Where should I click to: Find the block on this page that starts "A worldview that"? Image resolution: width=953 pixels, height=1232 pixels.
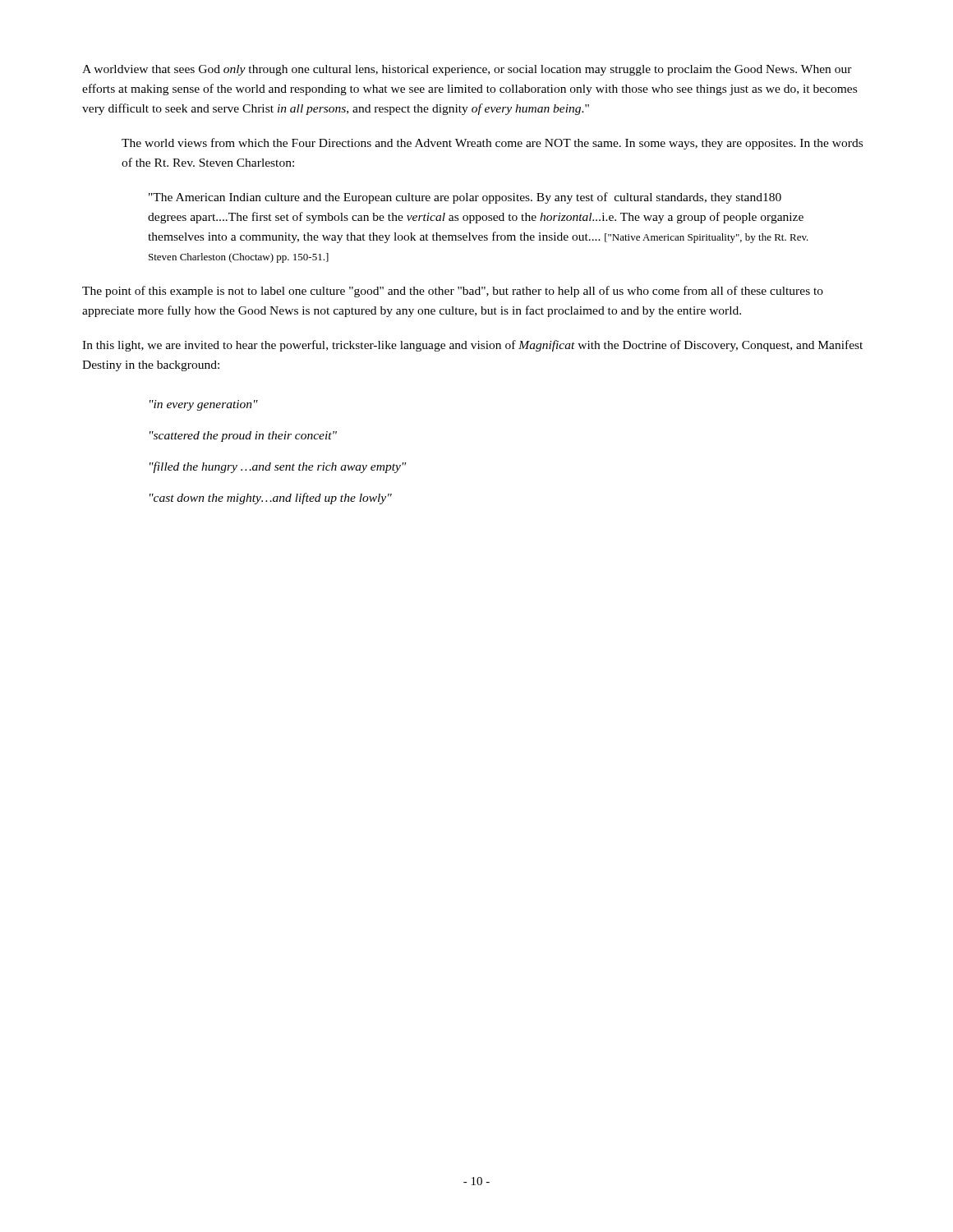(x=470, y=88)
